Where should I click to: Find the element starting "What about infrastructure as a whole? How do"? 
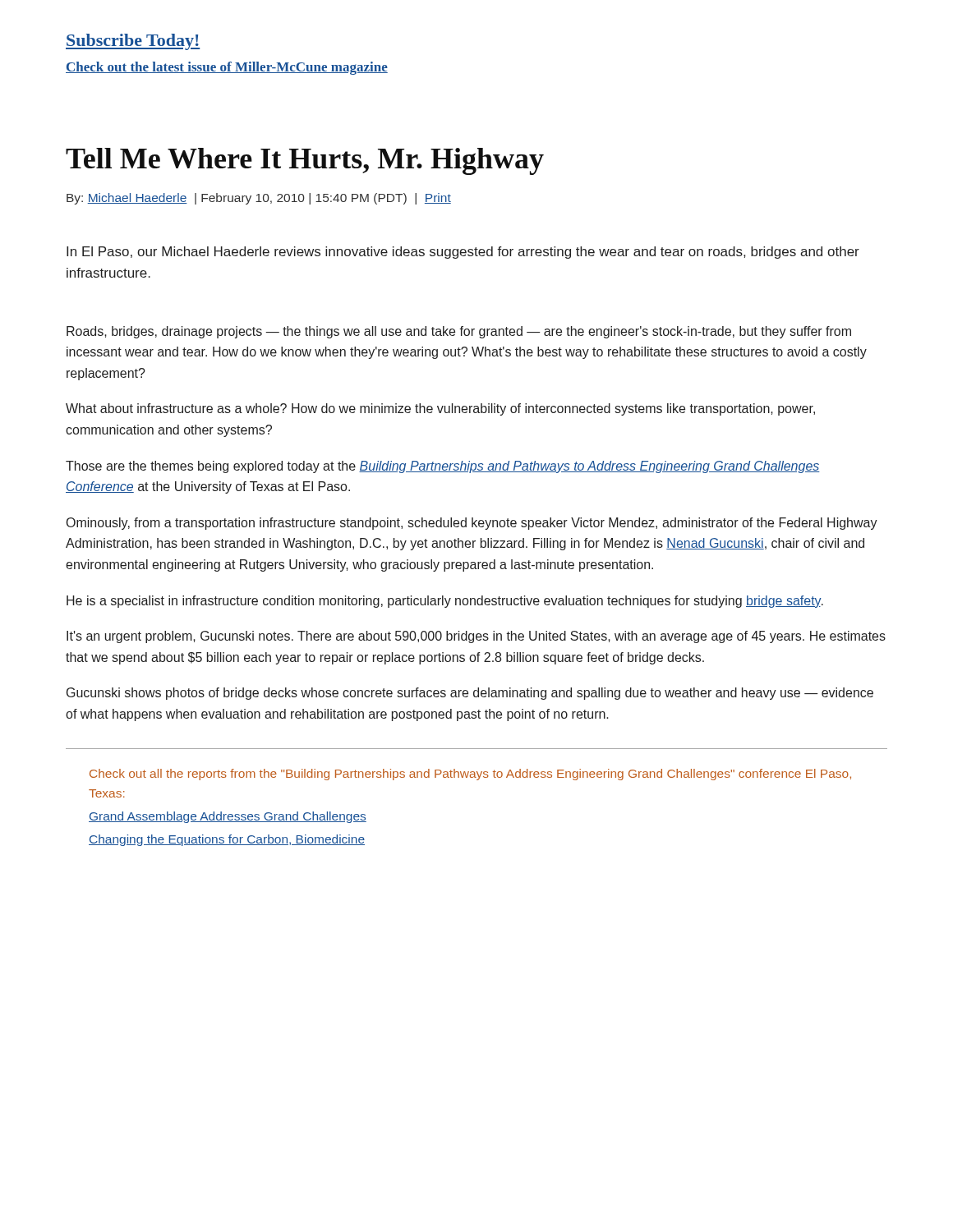[441, 419]
